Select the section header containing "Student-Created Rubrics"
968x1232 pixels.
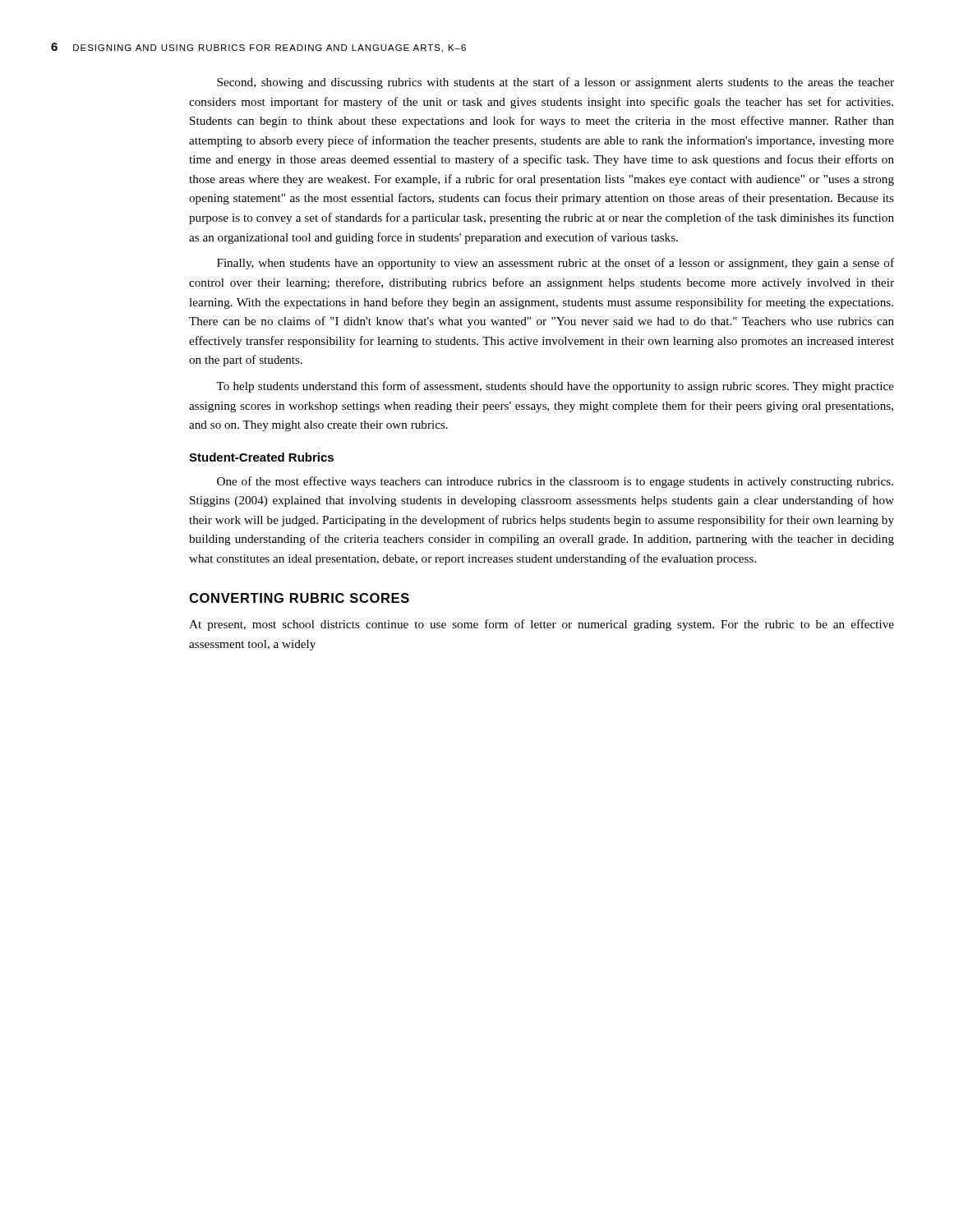tap(262, 457)
